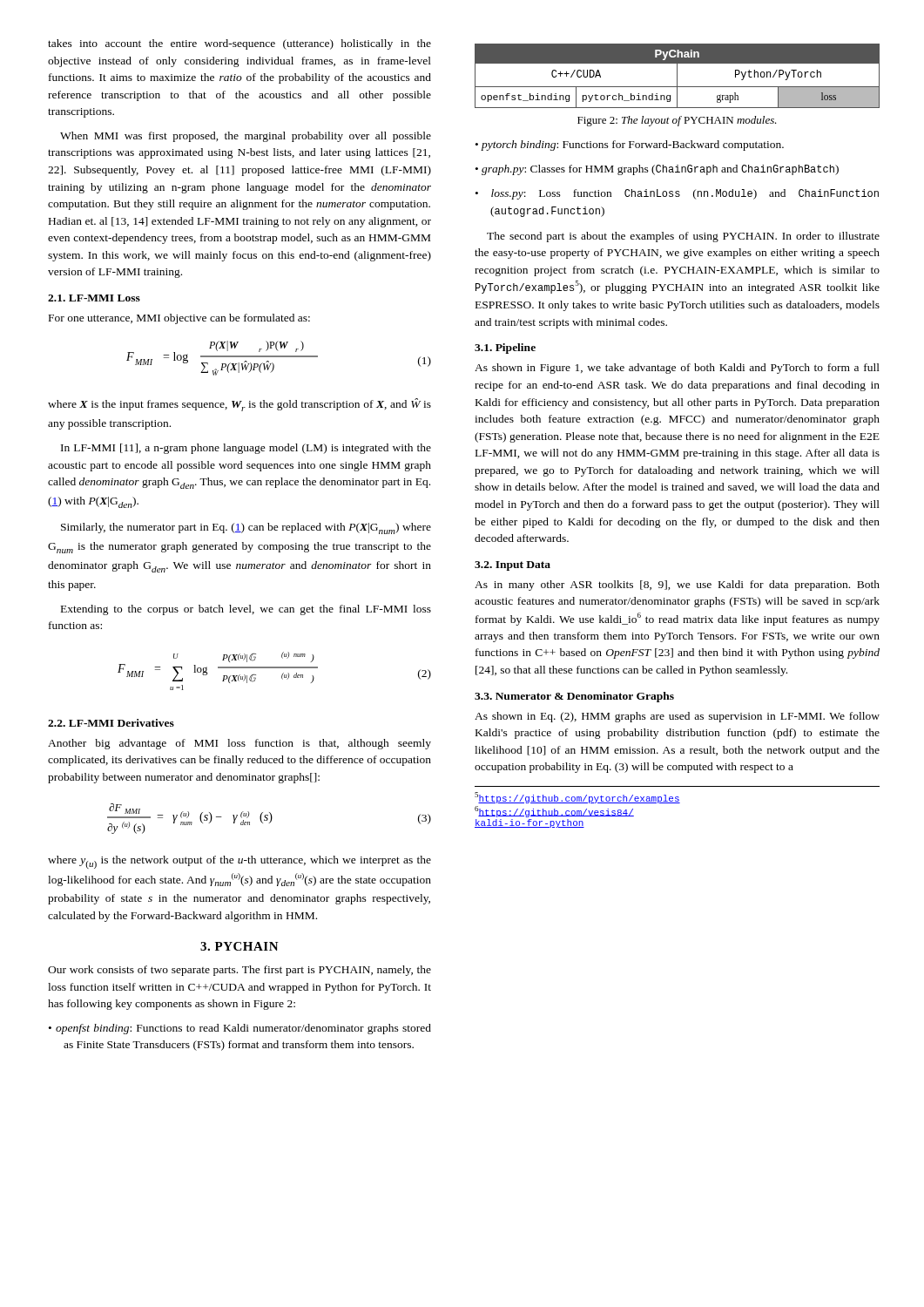This screenshot has width=924, height=1307.
Task: Find the text block with the text "where X is the input"
Action: tap(239, 515)
